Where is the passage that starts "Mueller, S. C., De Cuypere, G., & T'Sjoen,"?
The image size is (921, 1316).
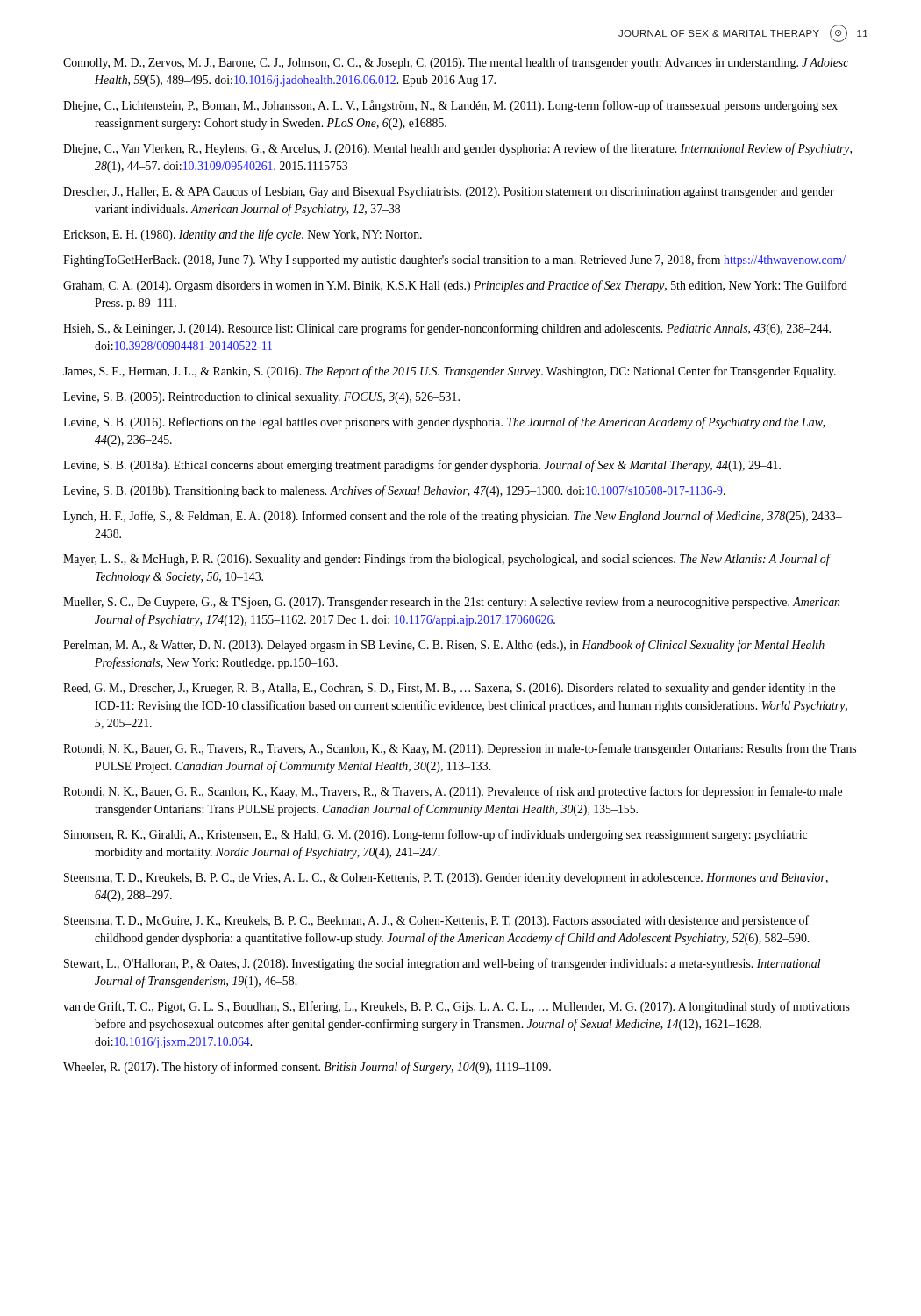[452, 611]
